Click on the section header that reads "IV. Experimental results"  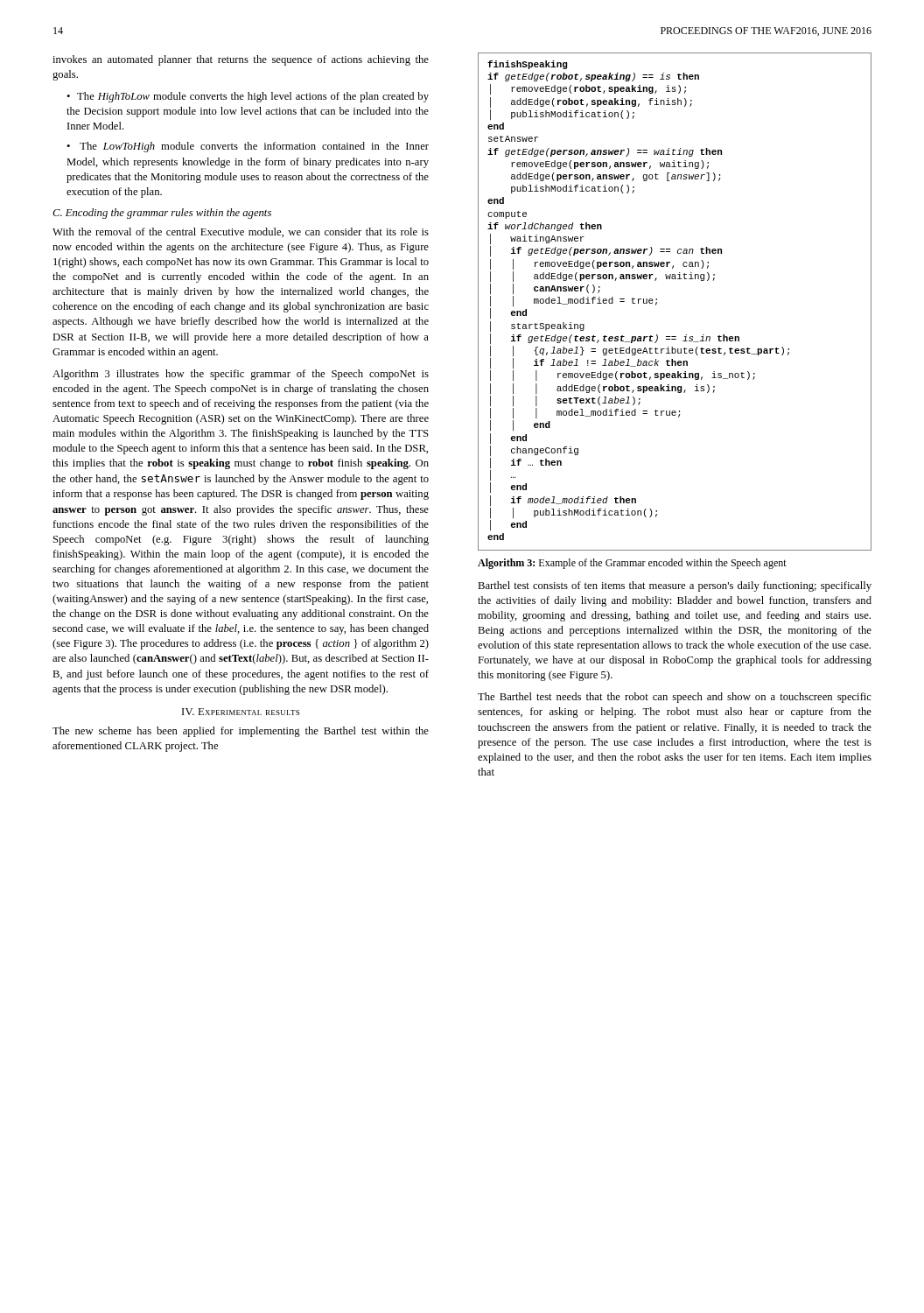[241, 711]
